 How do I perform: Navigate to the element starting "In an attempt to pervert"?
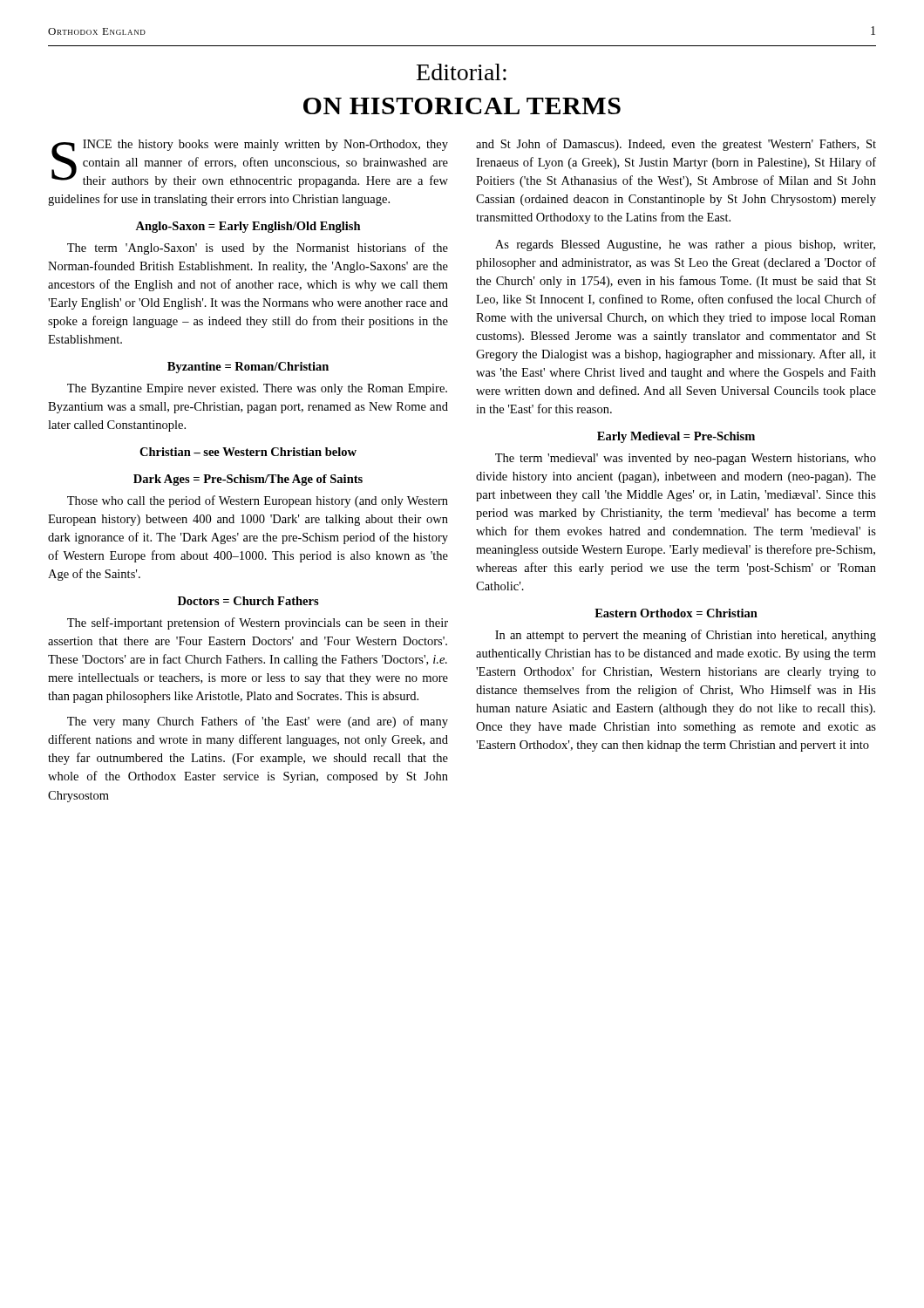pos(676,690)
